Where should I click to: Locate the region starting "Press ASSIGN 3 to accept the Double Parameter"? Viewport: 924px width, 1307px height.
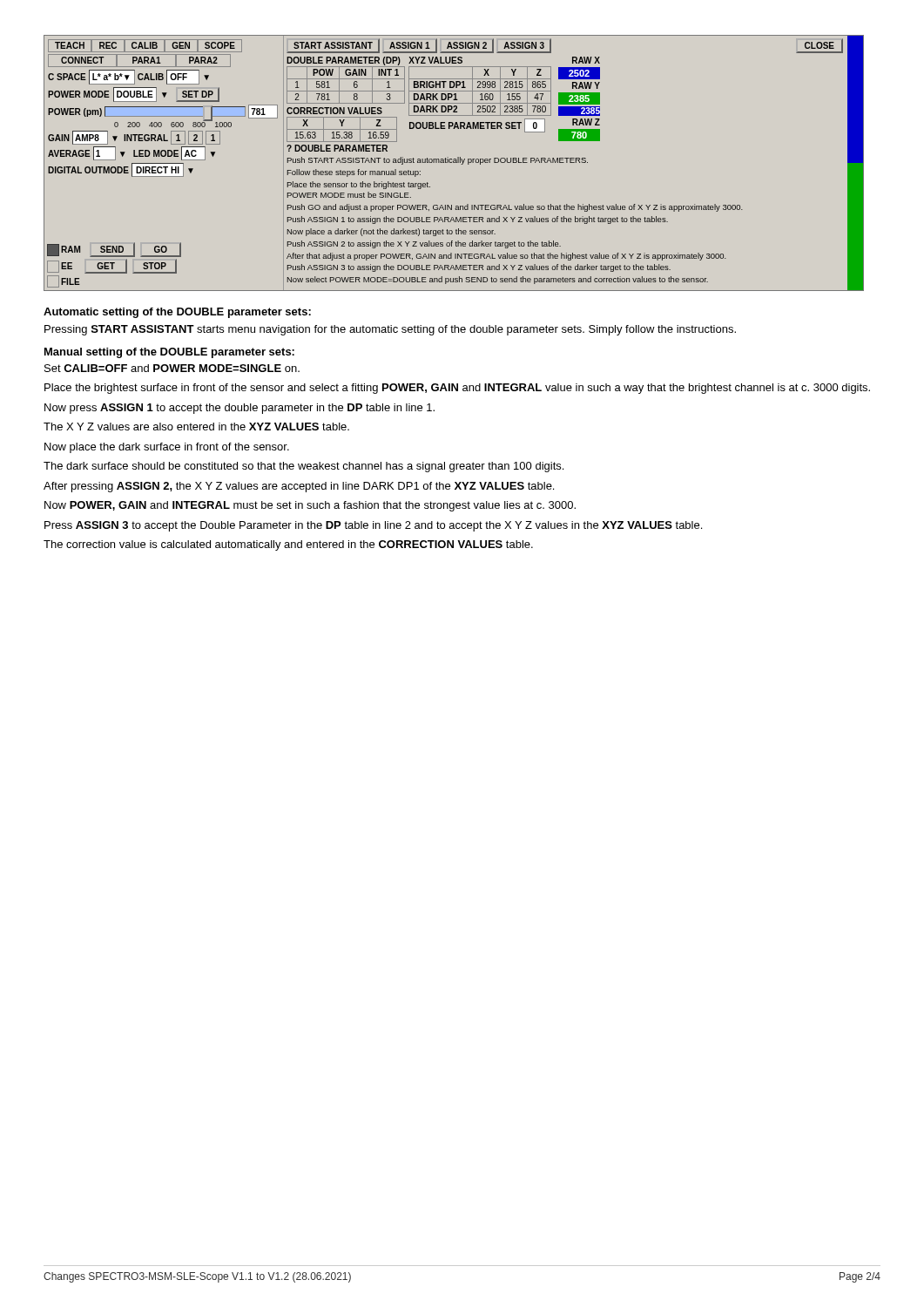click(x=373, y=524)
